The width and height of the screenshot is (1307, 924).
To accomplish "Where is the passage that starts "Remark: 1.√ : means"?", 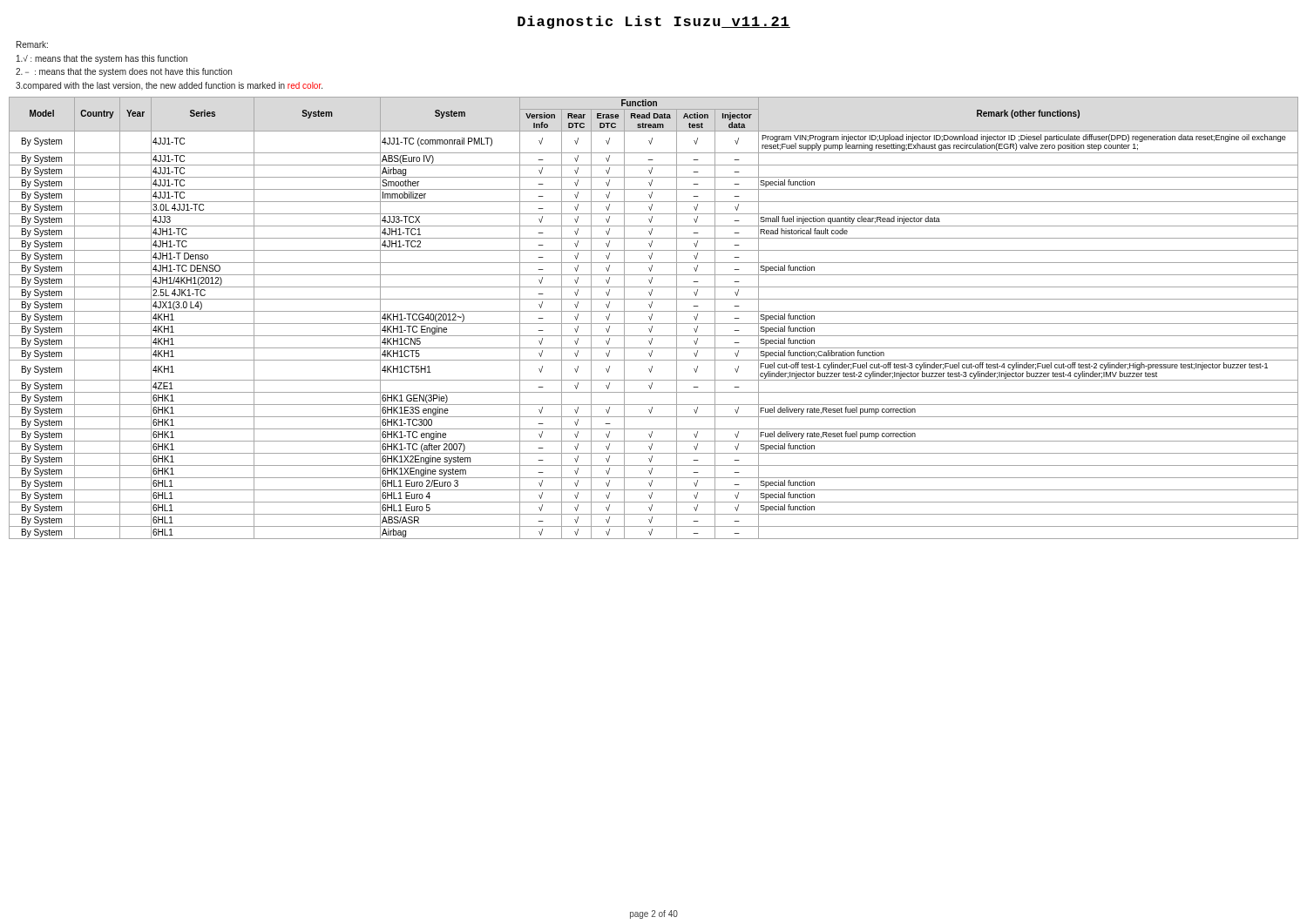I will point(169,66).
